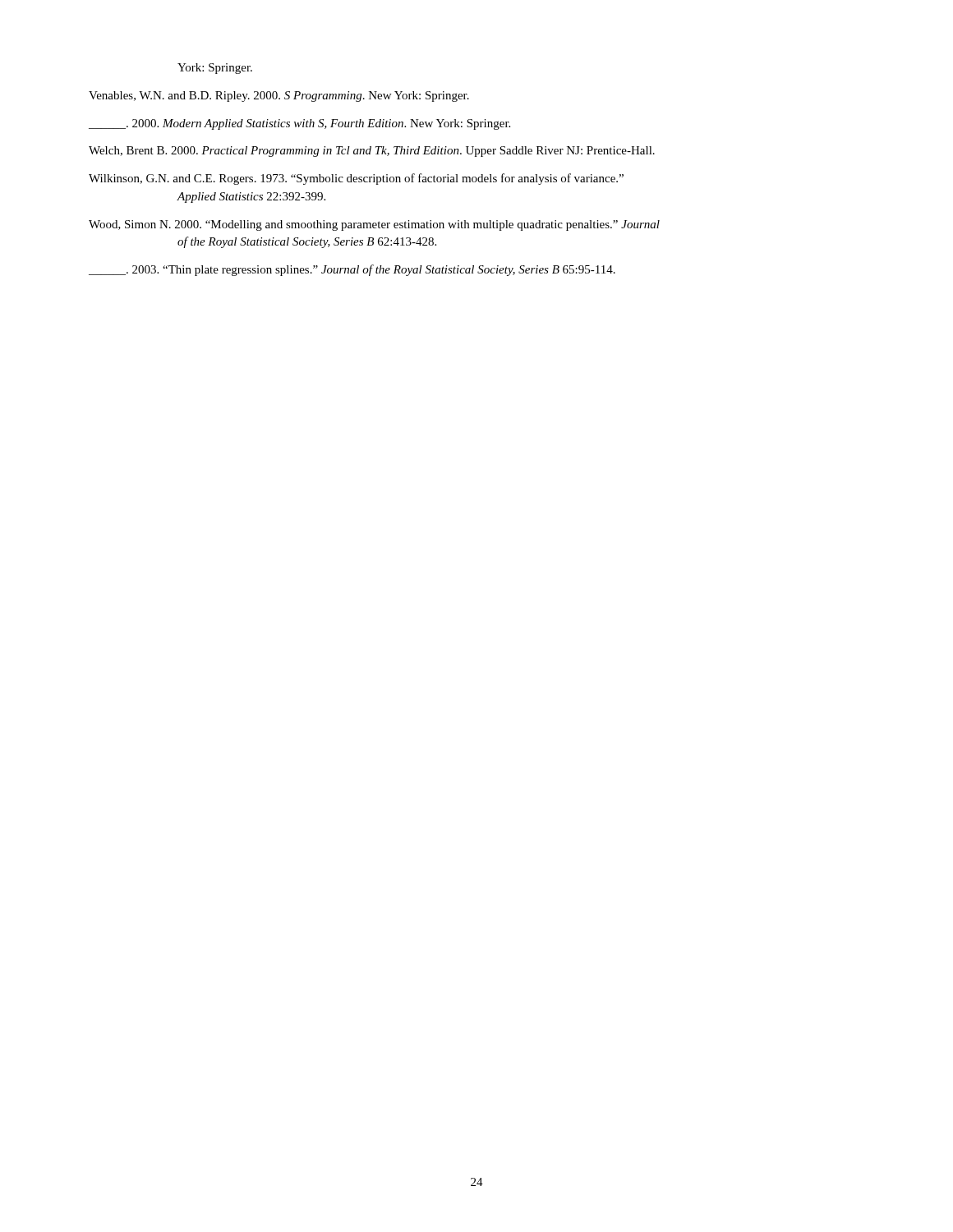Find the block on this page that starts "______. 2003. “Thin plate regression"

pos(352,269)
